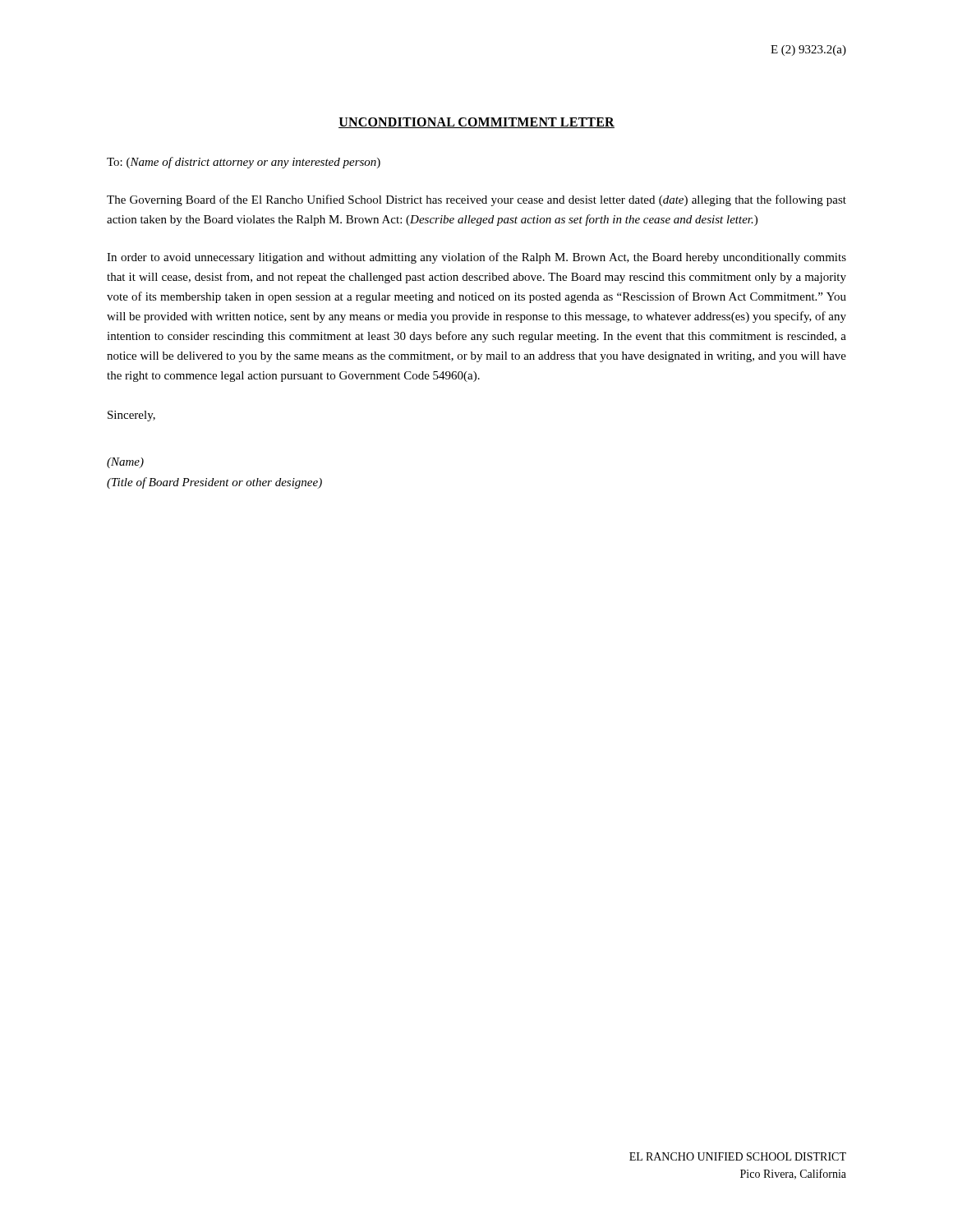This screenshot has width=953, height=1232.
Task: Find the region starting "To: (Name of district attorney"
Action: pos(244,162)
